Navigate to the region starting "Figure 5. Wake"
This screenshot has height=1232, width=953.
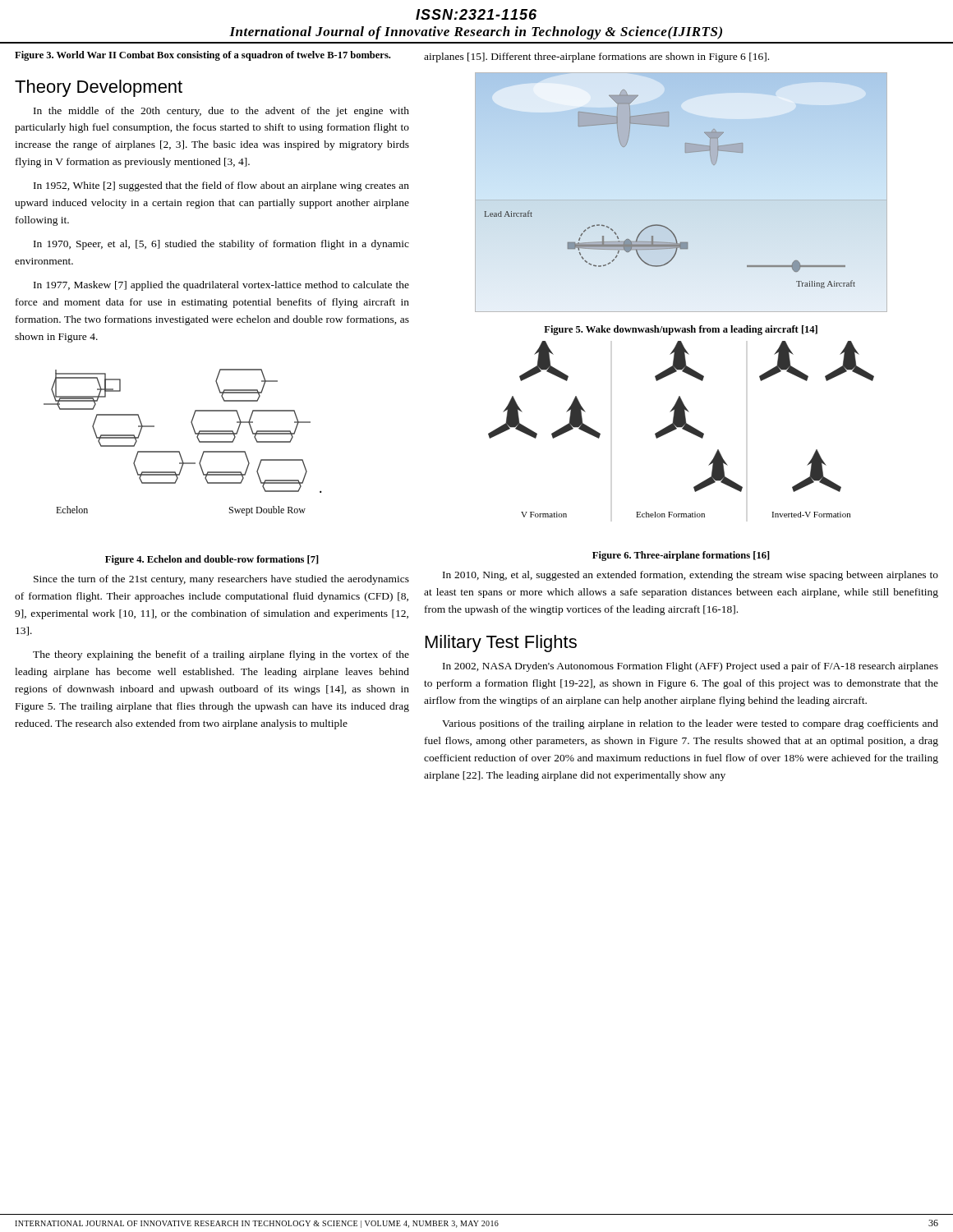681,329
